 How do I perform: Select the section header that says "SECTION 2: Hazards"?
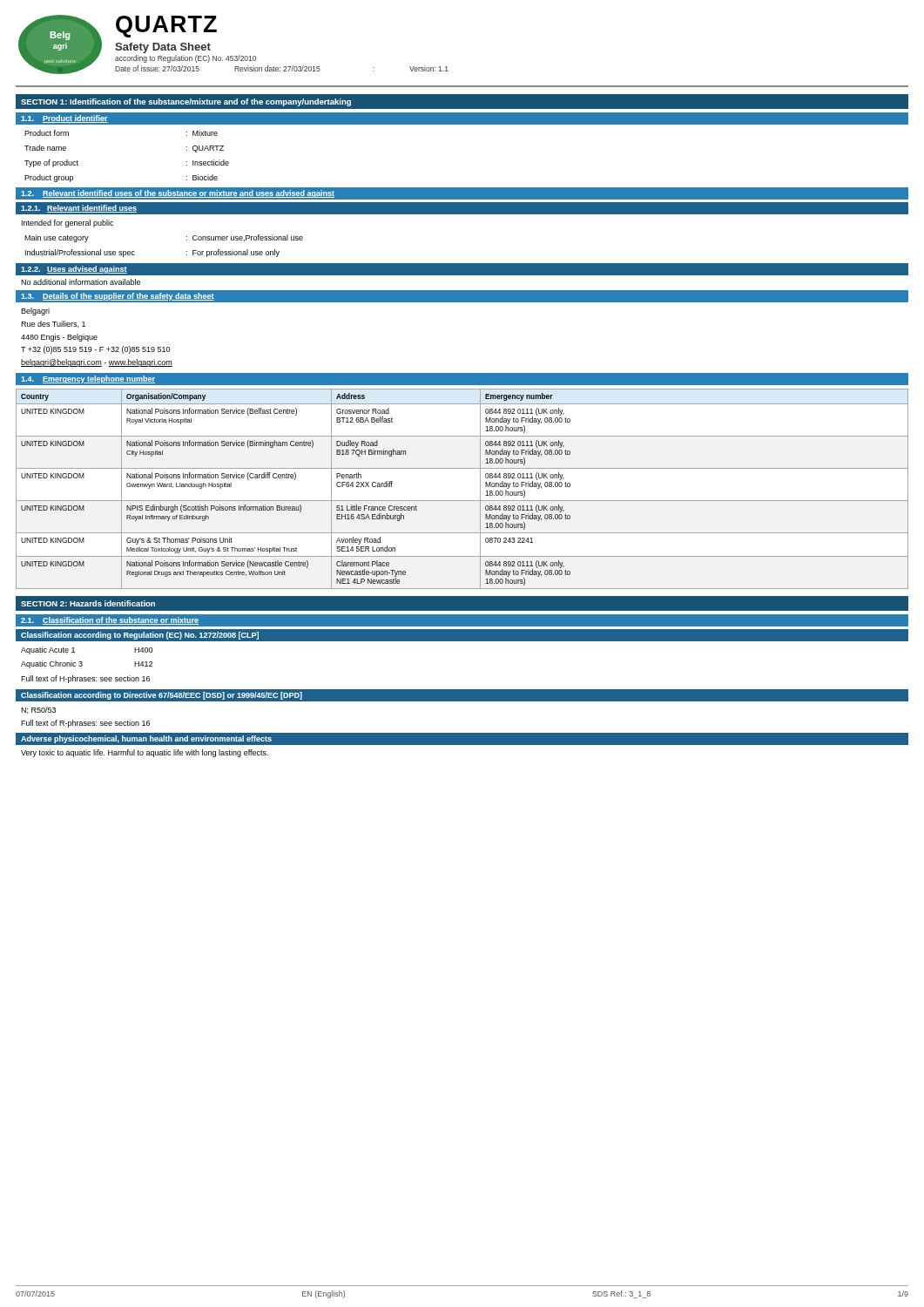(88, 604)
